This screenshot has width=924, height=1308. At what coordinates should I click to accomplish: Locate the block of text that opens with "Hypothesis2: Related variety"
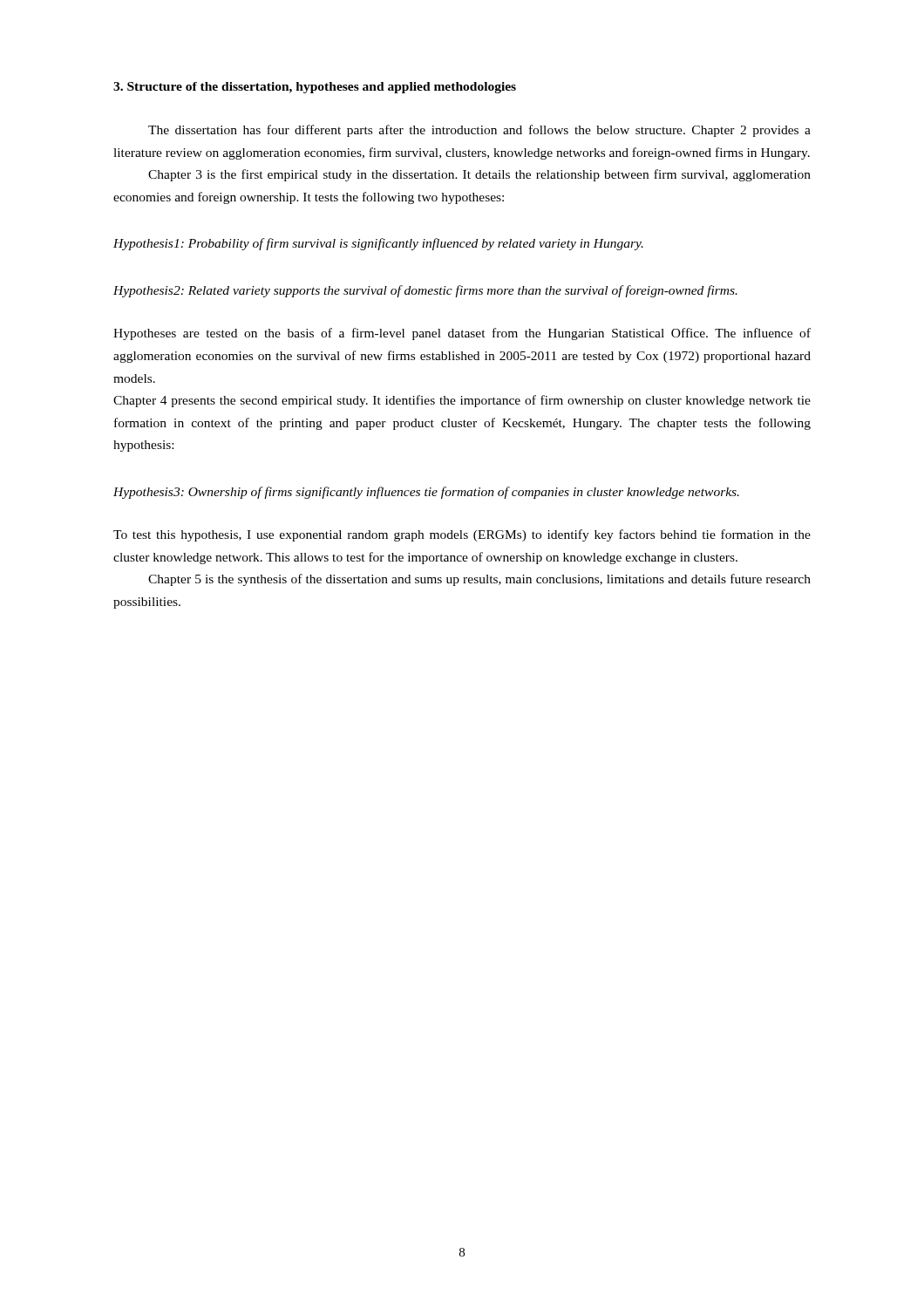coord(426,290)
